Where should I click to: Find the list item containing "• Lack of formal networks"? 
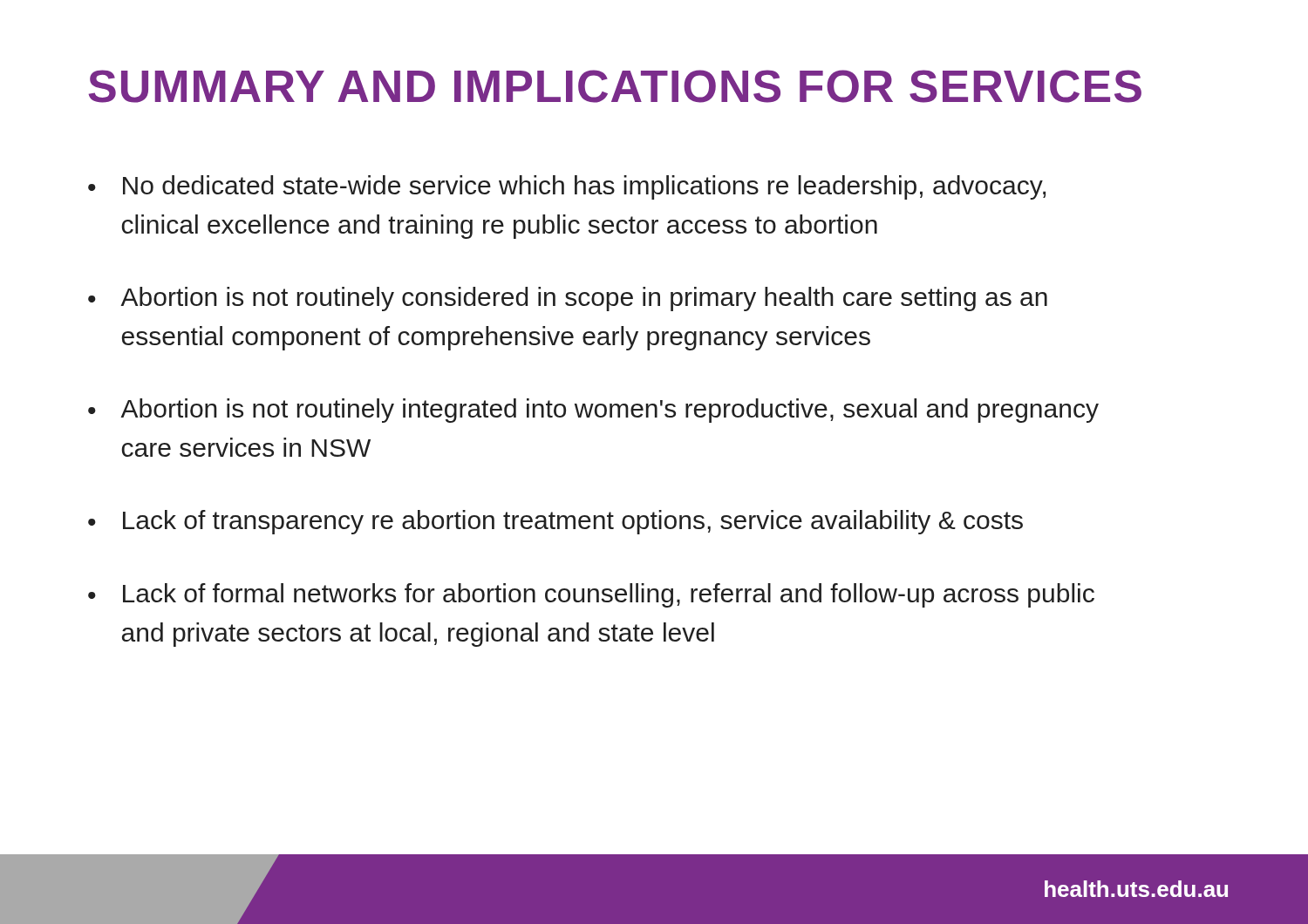(591, 613)
